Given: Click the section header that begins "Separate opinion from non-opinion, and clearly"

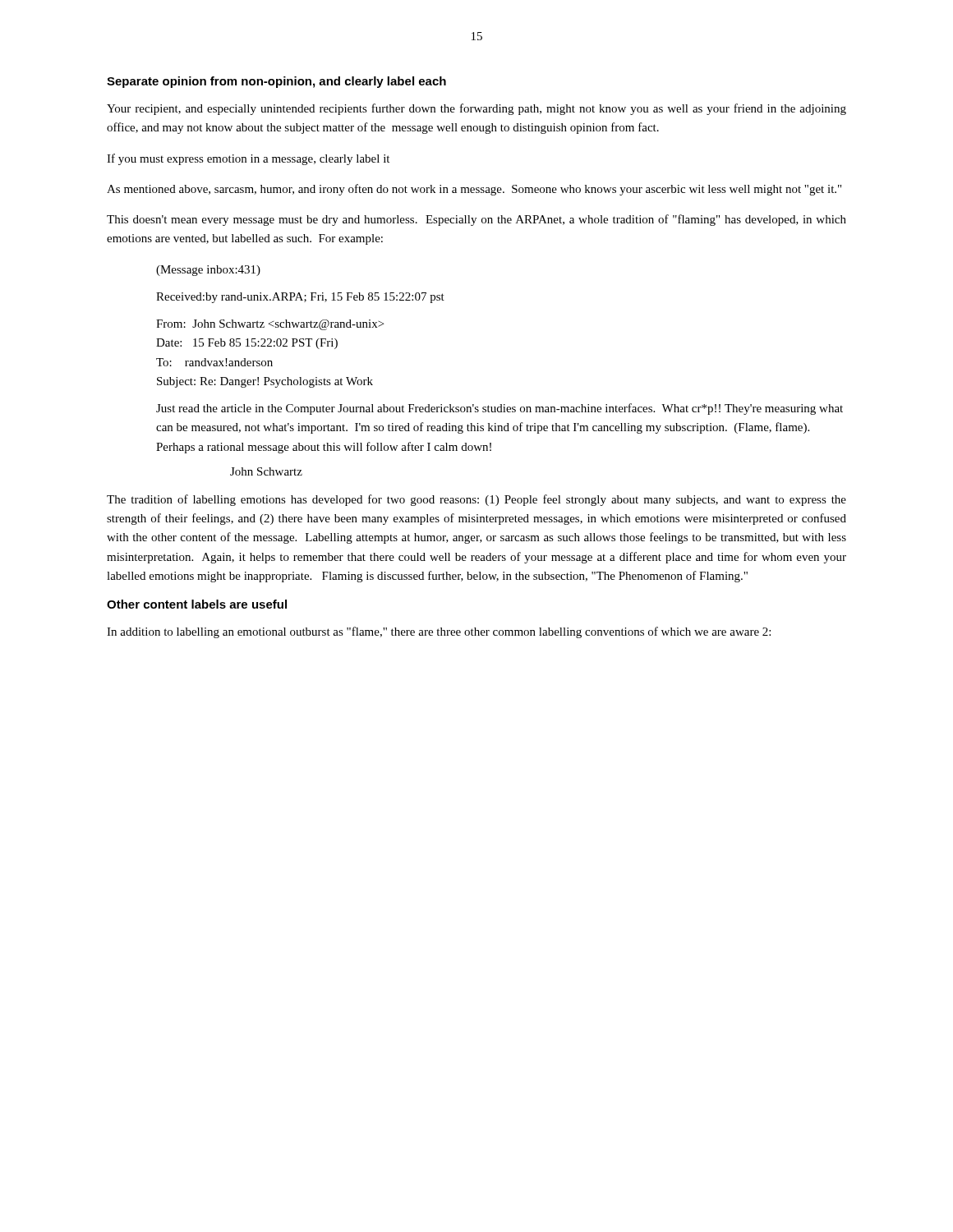Looking at the screenshot, I should tap(277, 81).
